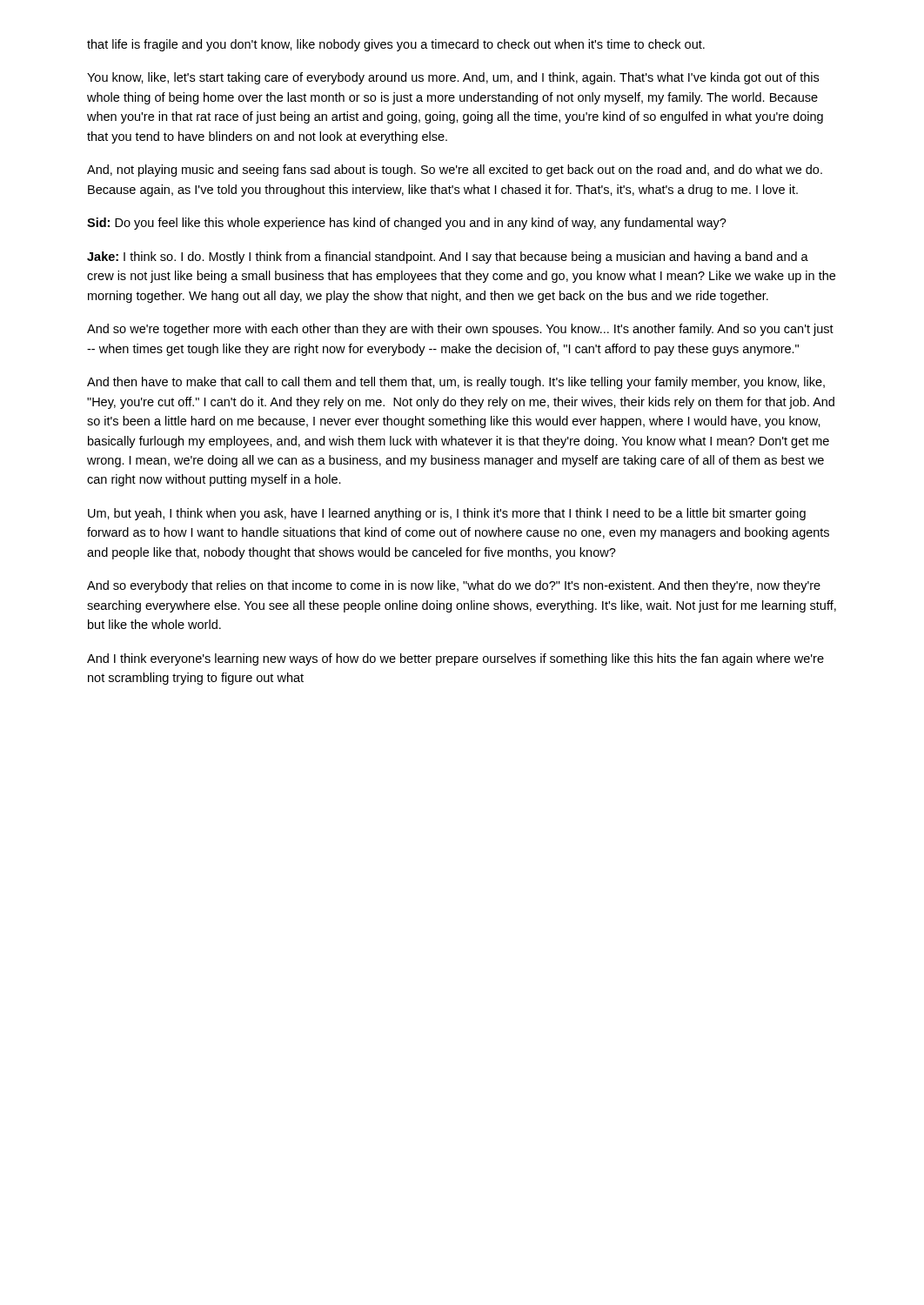Click on the text block containing "And then have to make that call to"

461,431
